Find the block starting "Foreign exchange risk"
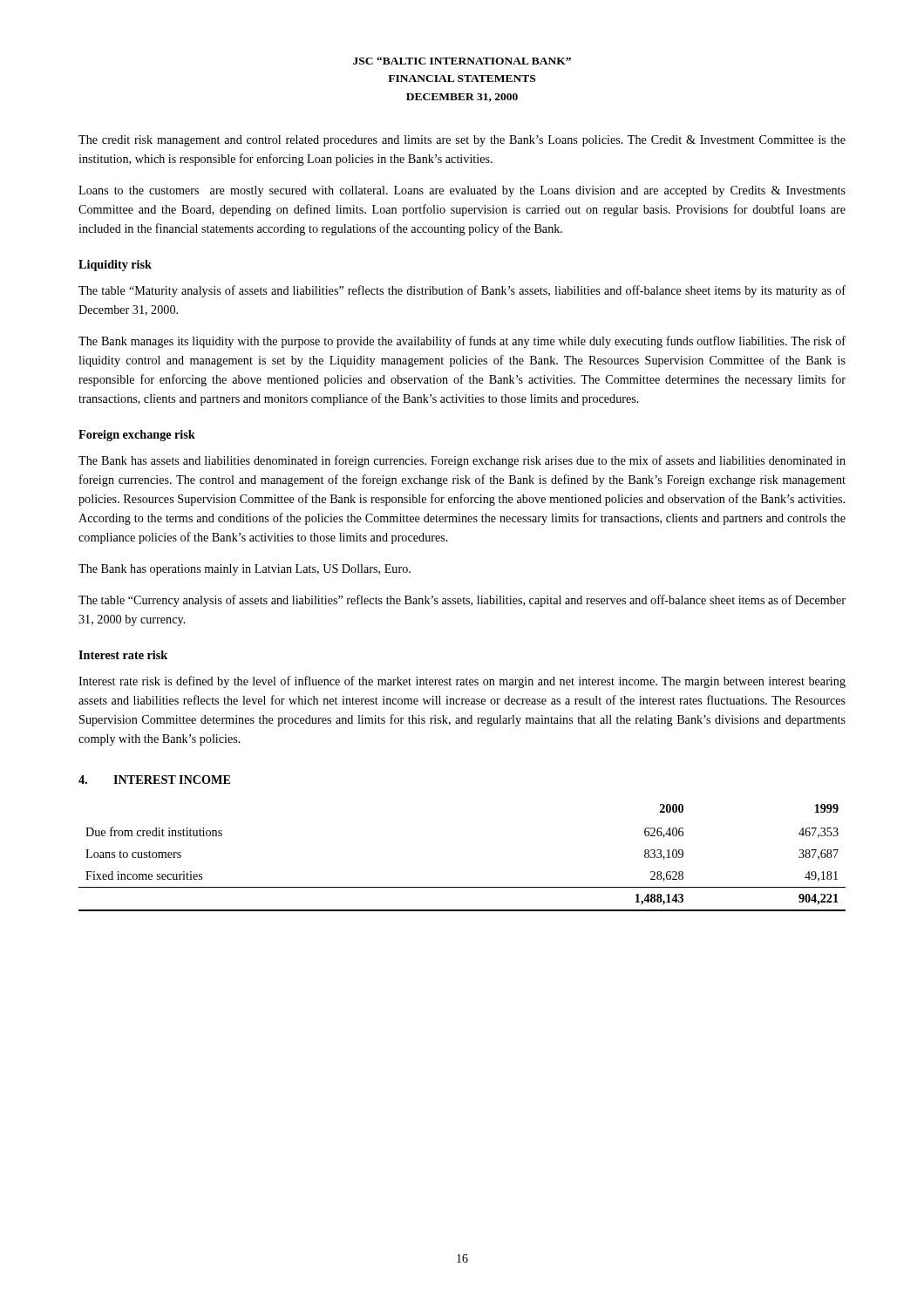Image resolution: width=924 pixels, height=1308 pixels. point(137,434)
